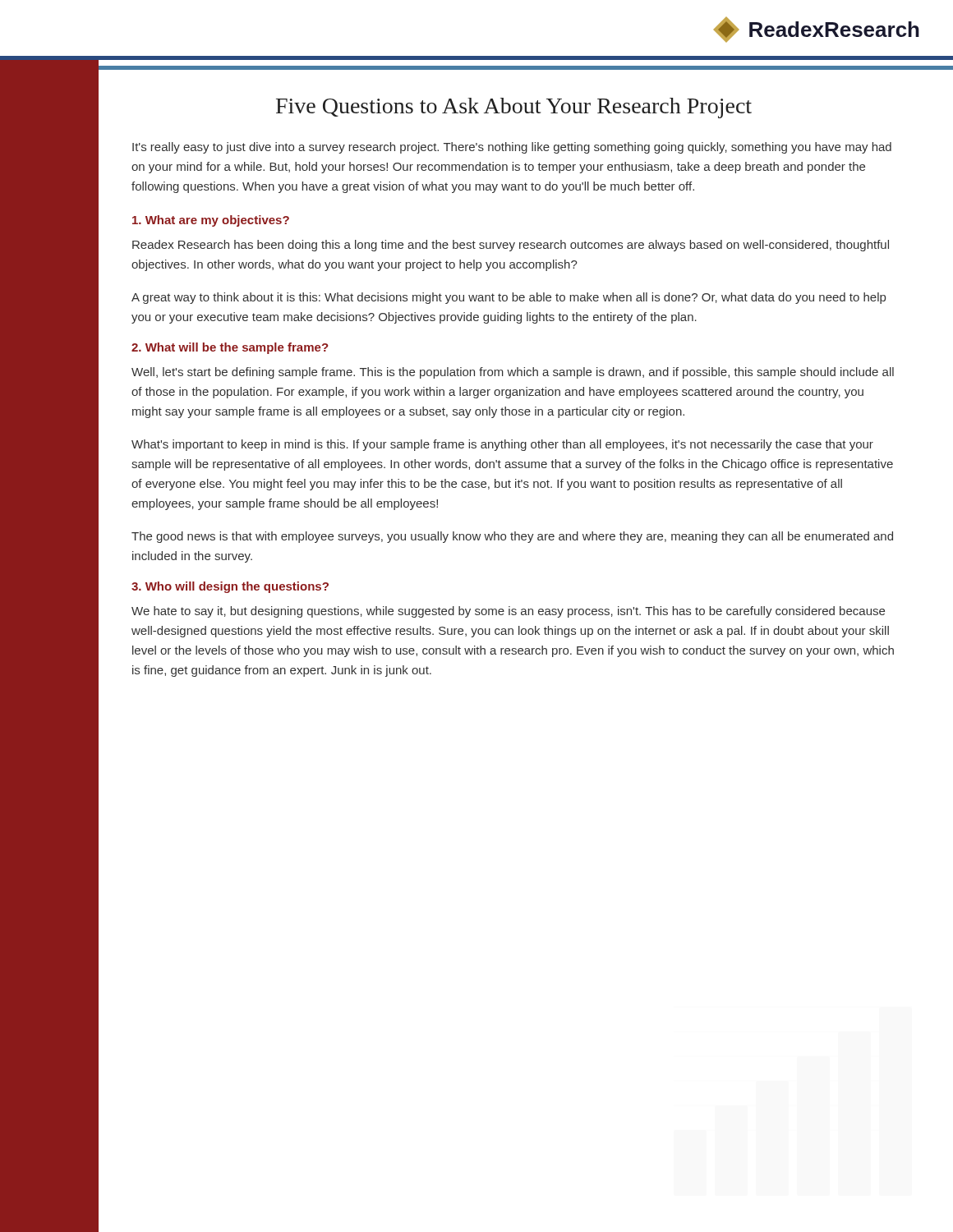Point to the text starting "Five Questions to"
This screenshot has height=1232, width=953.
pos(513,106)
